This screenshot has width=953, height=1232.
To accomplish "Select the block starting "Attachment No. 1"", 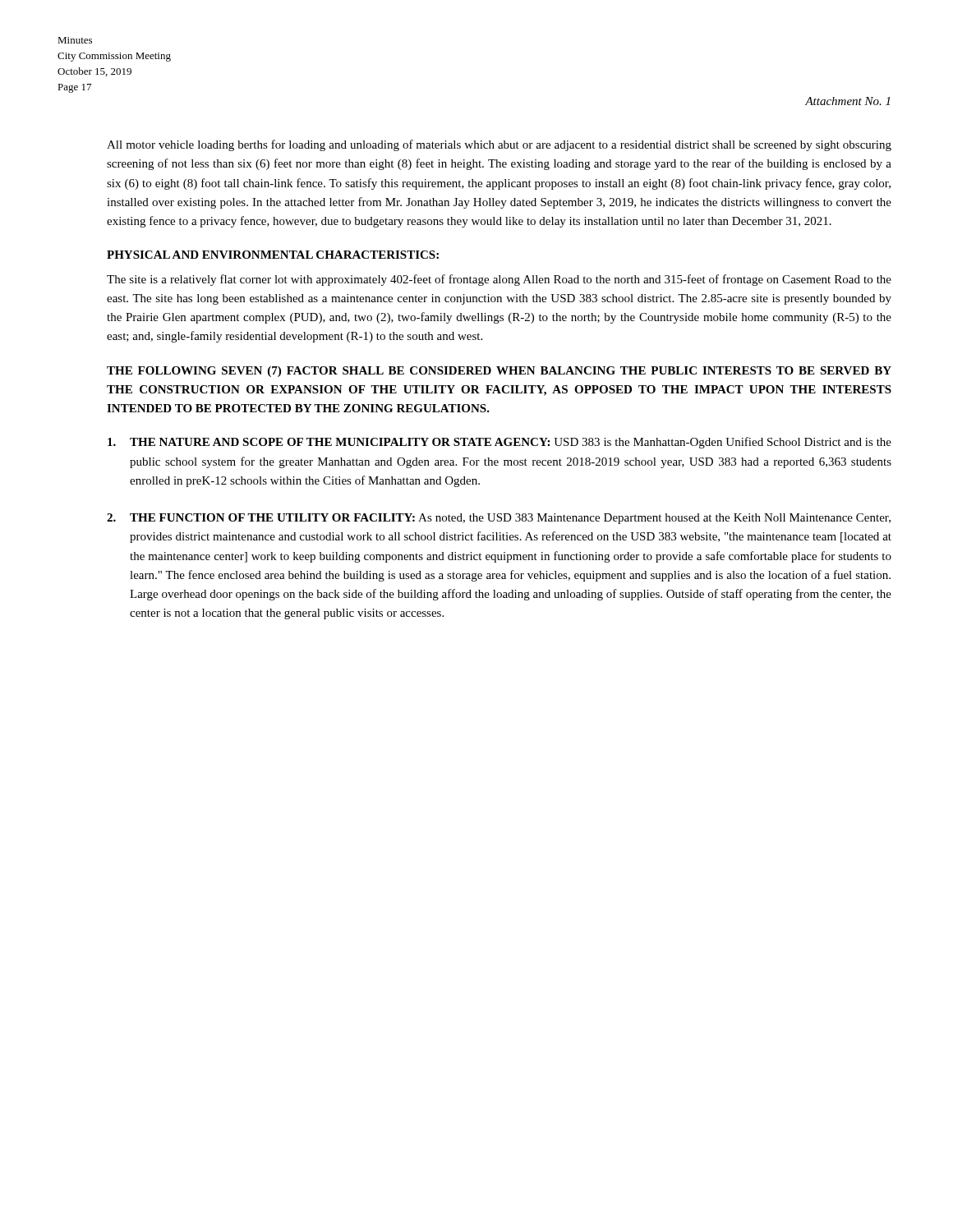I will tap(848, 101).
